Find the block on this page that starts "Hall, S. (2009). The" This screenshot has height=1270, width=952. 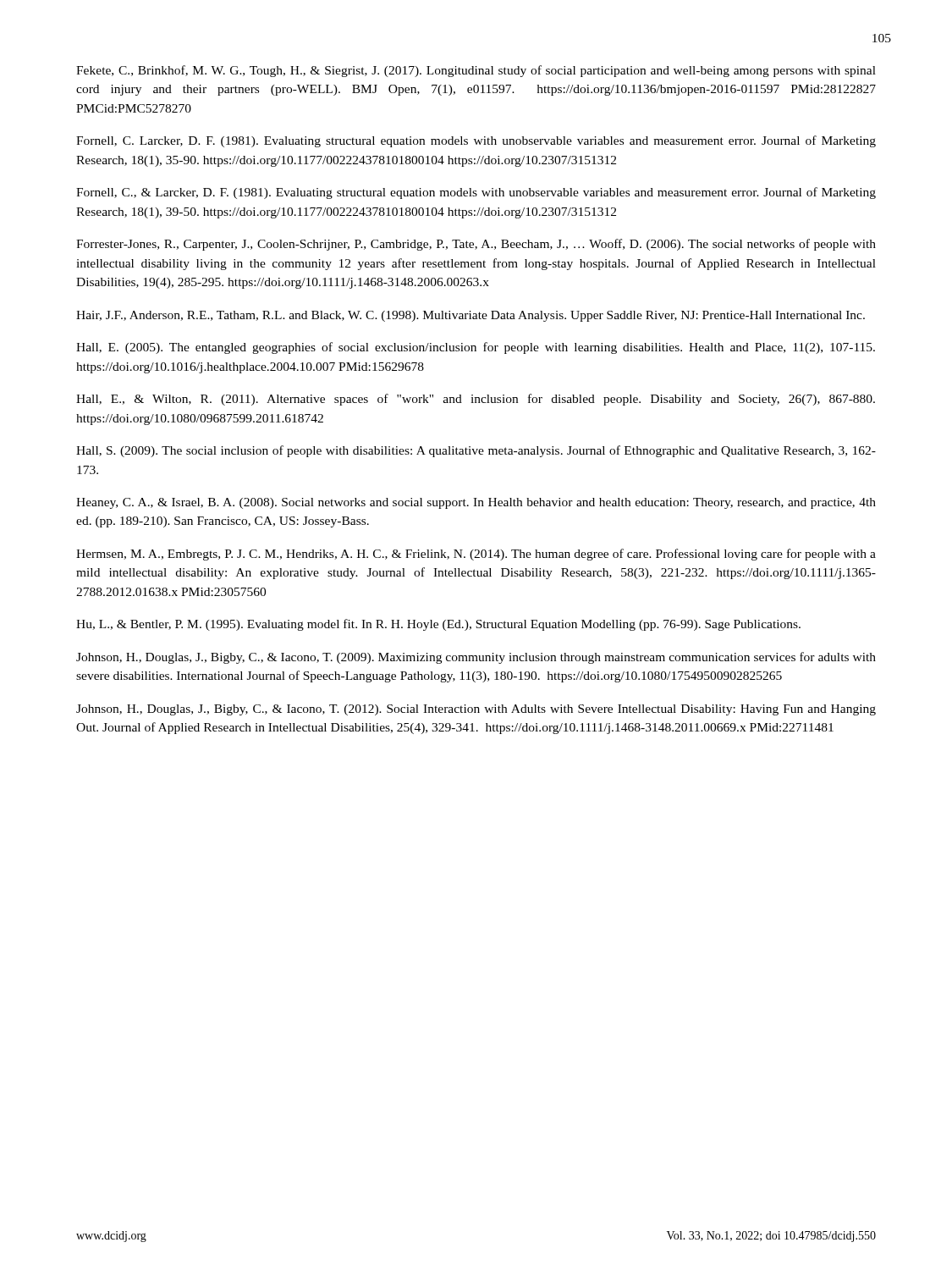[x=476, y=460]
